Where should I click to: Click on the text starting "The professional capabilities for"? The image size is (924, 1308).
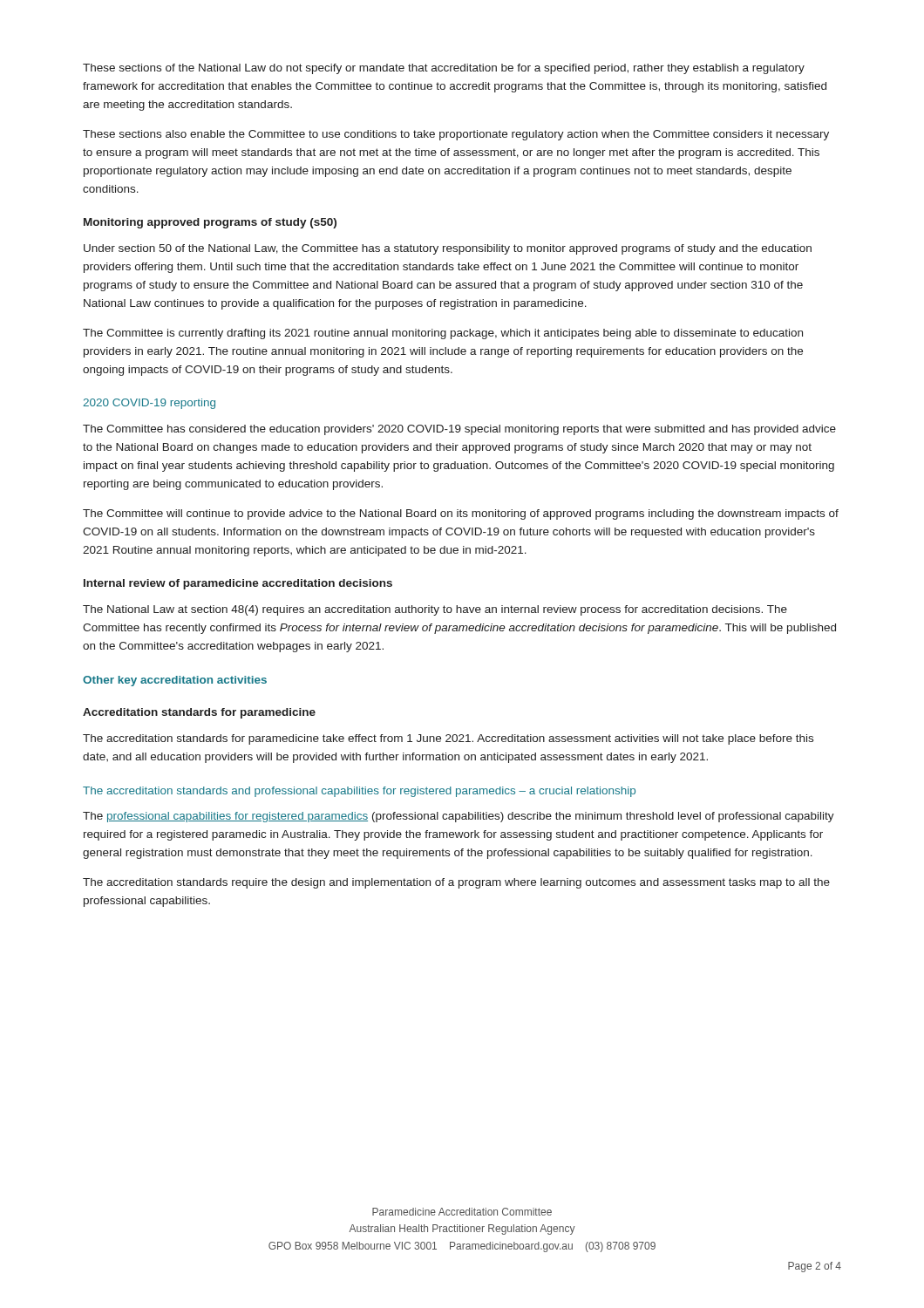pyautogui.click(x=462, y=835)
